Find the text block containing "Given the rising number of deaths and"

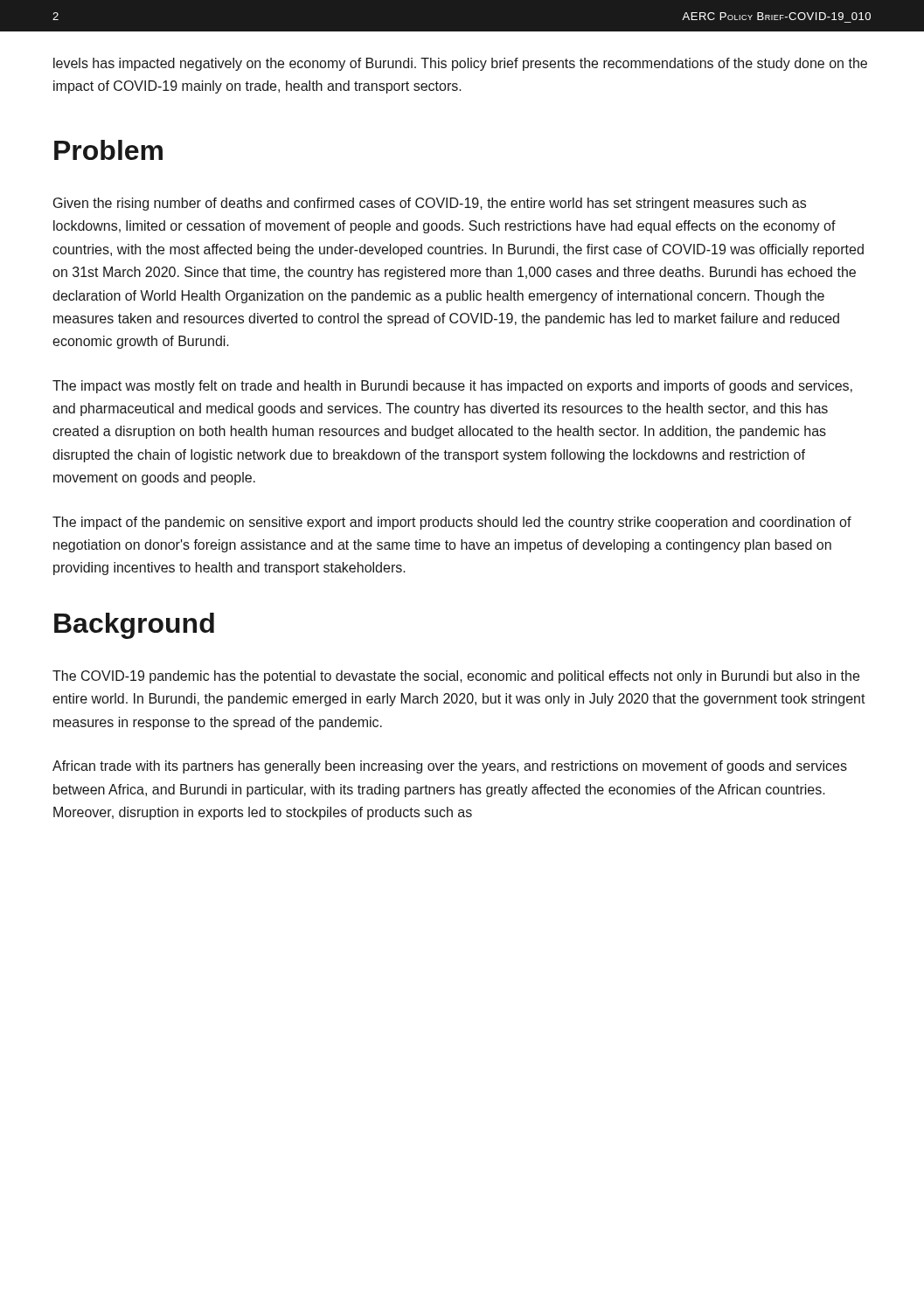pyautogui.click(x=458, y=272)
